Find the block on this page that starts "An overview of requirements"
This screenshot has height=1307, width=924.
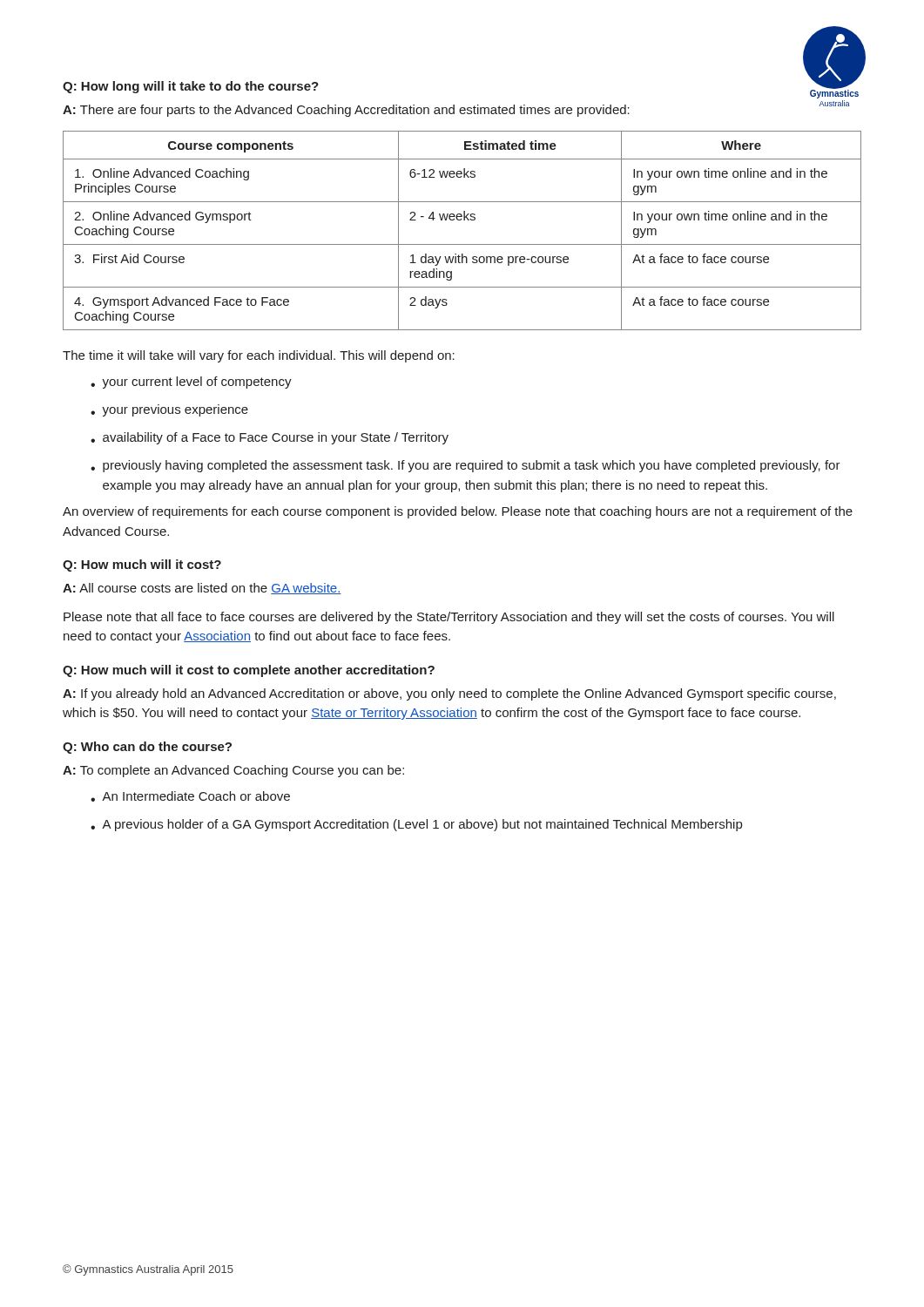(x=462, y=521)
